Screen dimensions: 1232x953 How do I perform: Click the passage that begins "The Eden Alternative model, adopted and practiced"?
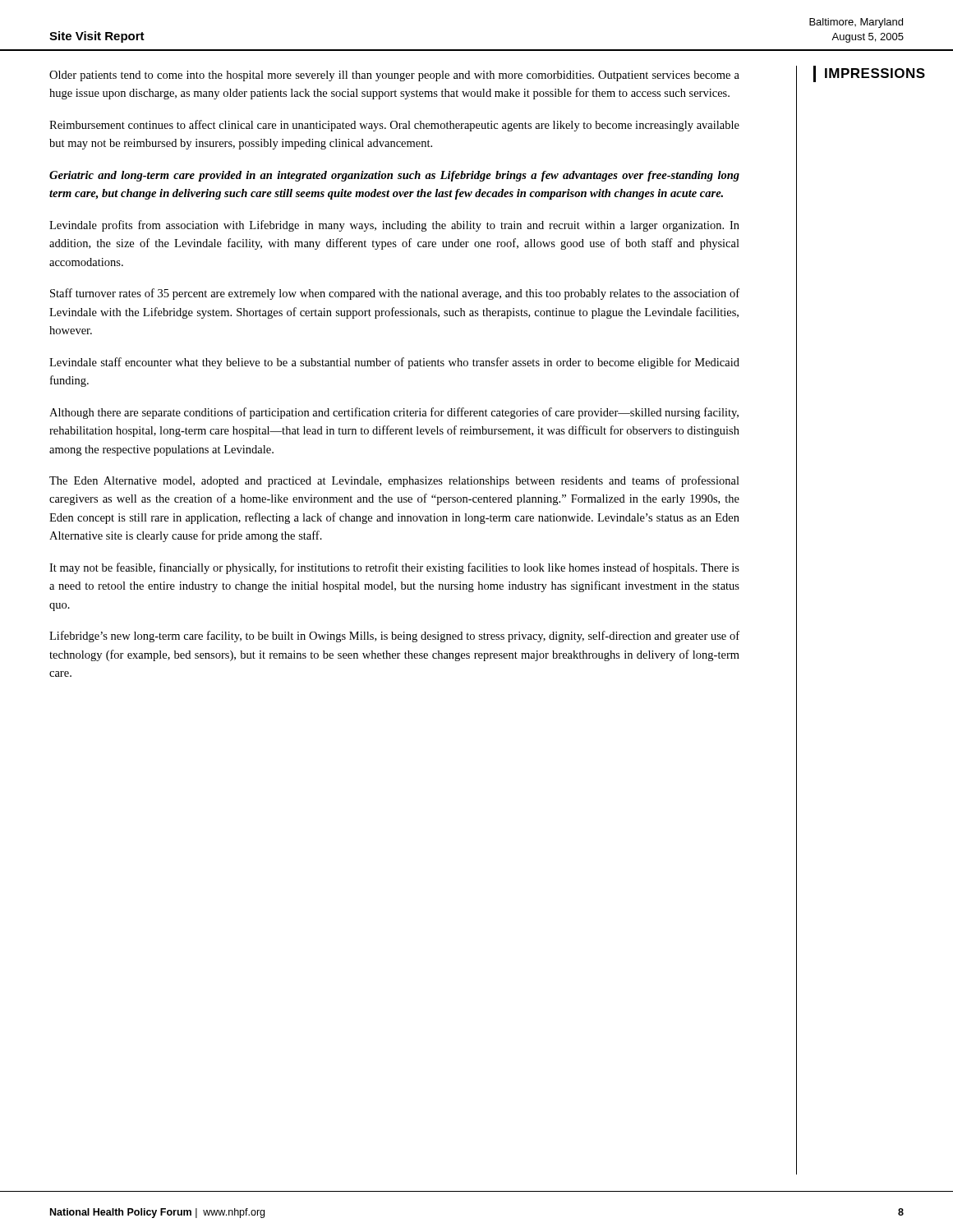click(394, 508)
